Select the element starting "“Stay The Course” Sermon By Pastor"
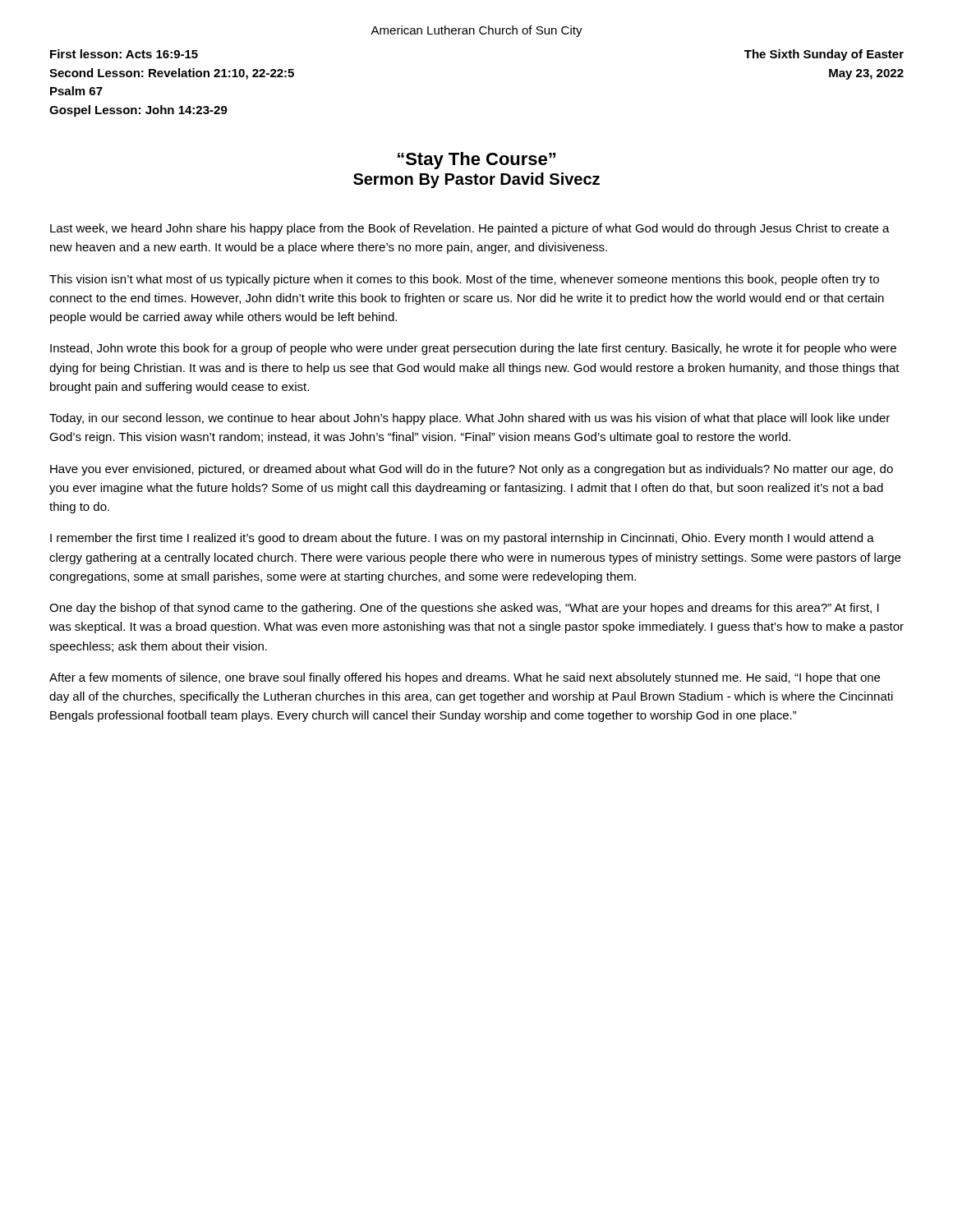 coord(476,169)
